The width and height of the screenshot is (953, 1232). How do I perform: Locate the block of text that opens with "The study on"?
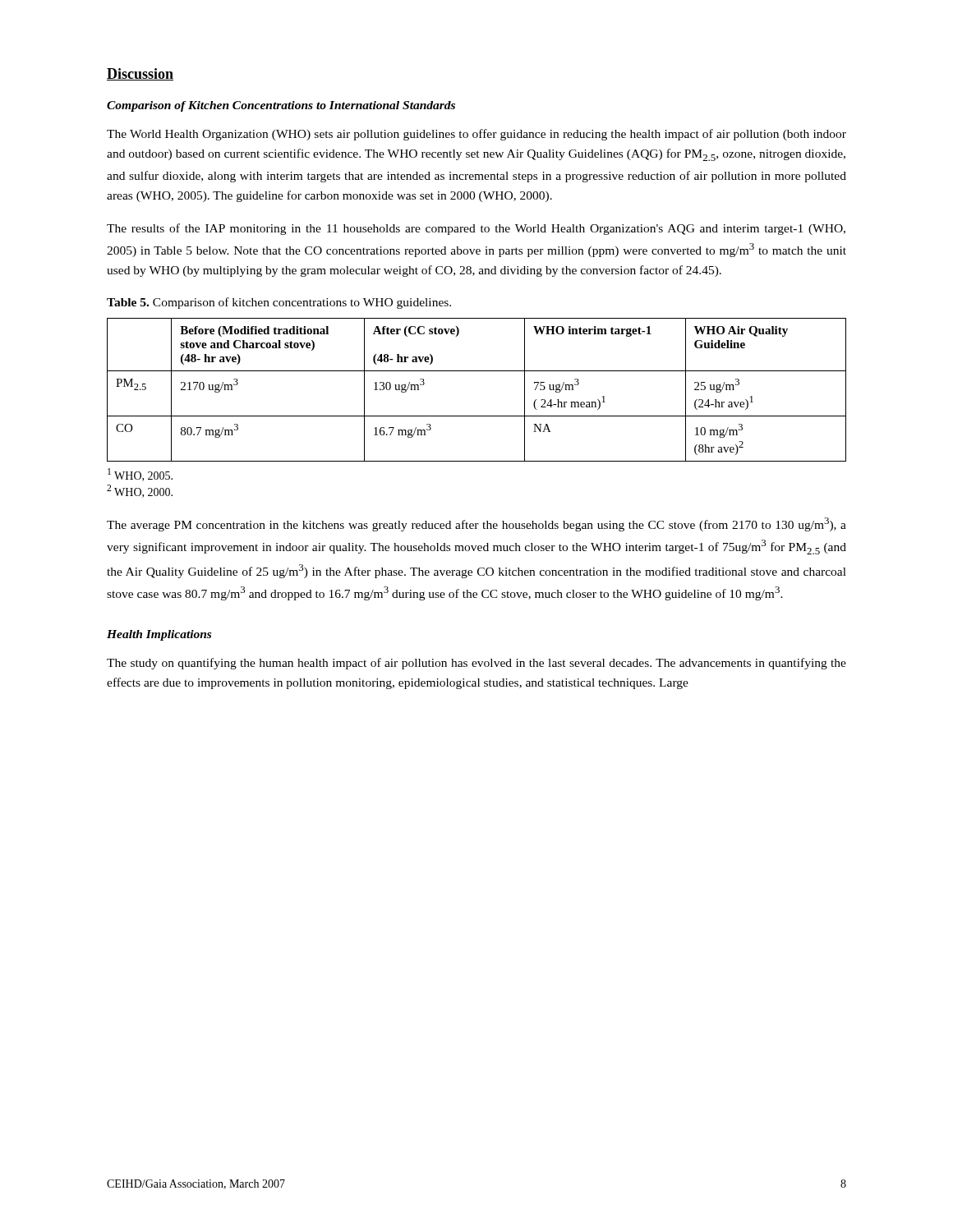click(x=476, y=673)
